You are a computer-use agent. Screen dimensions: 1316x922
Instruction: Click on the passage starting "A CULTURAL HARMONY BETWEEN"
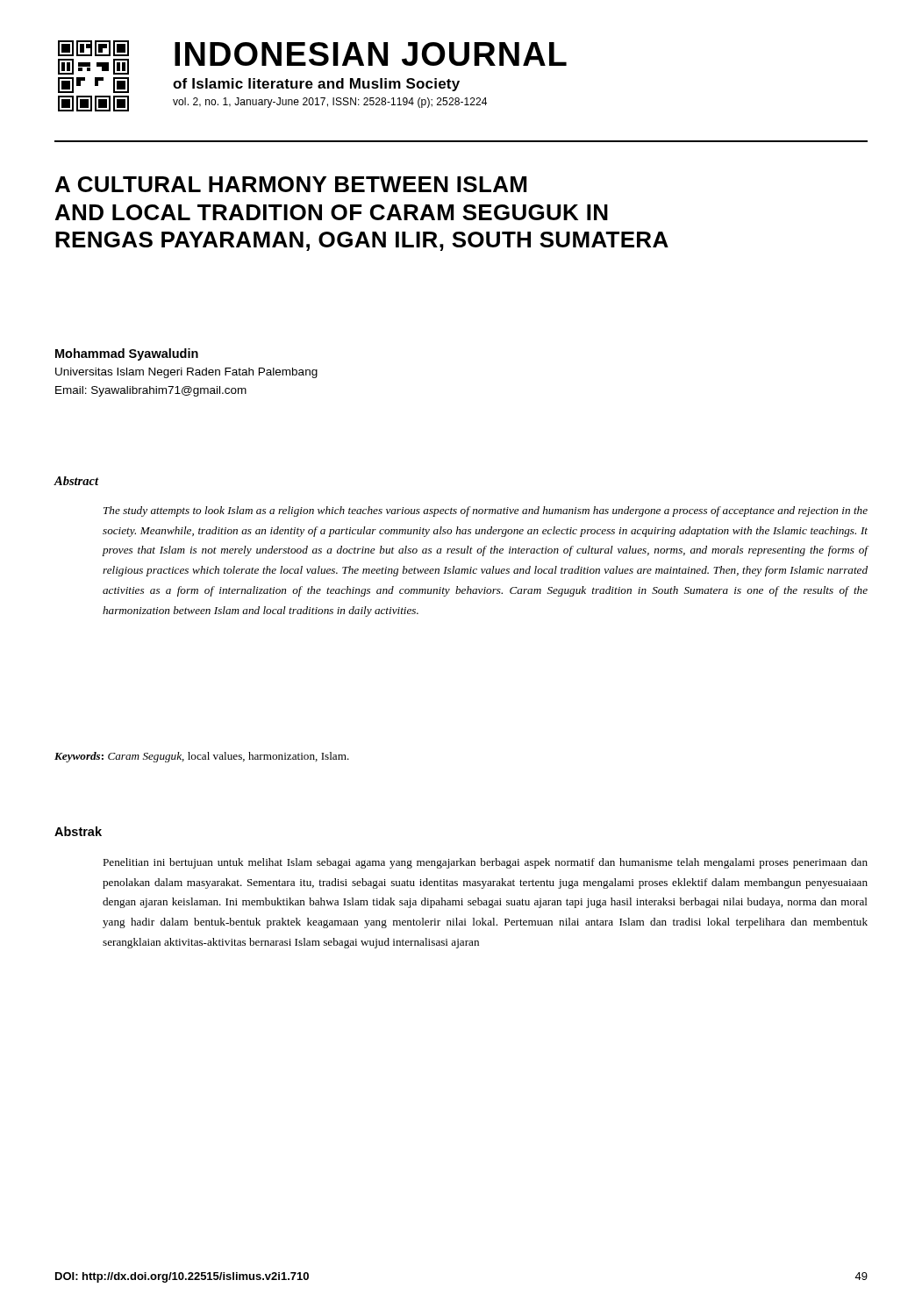click(461, 213)
